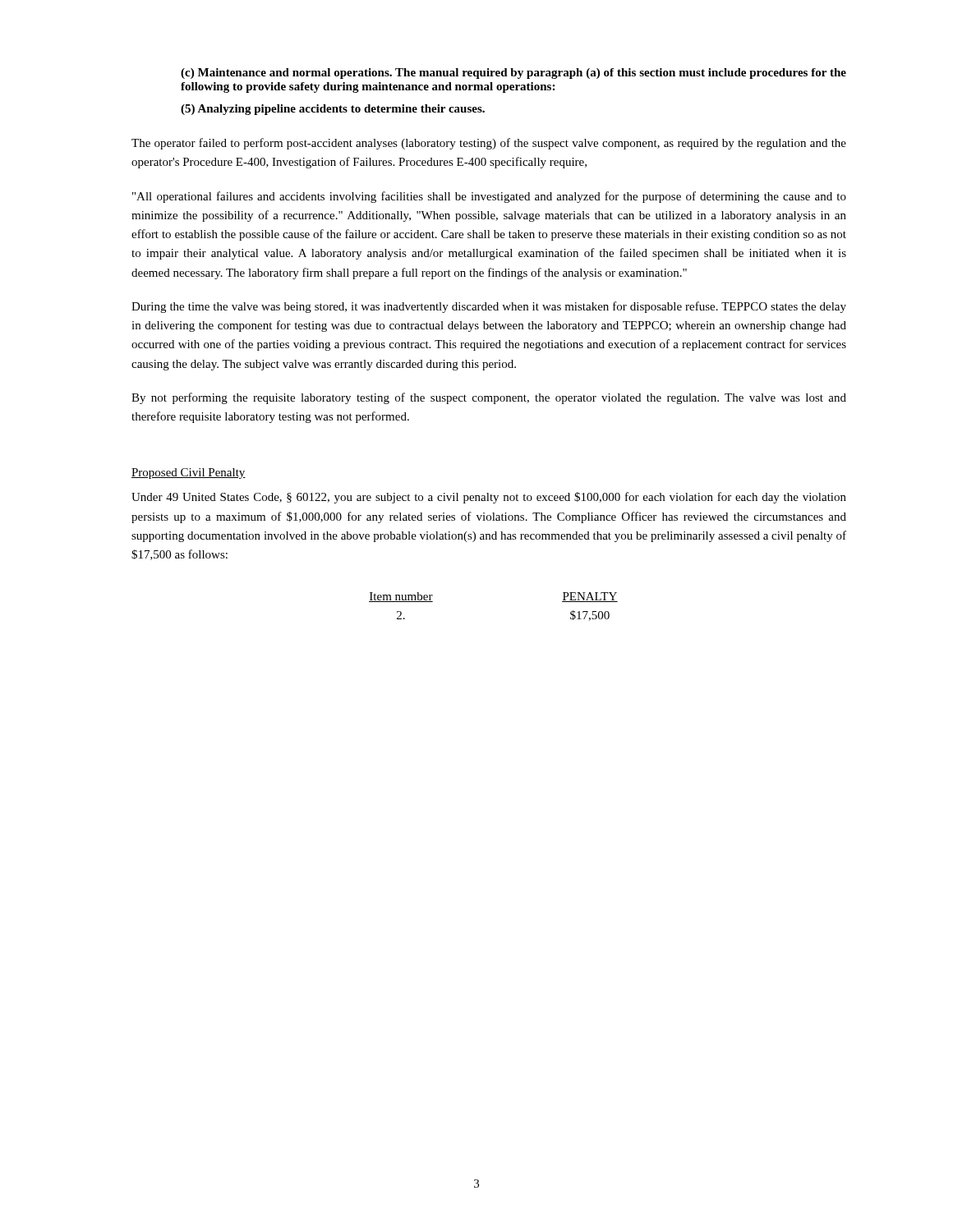953x1232 pixels.
Task: Locate the block of text that opens with "During the time the"
Action: point(489,335)
